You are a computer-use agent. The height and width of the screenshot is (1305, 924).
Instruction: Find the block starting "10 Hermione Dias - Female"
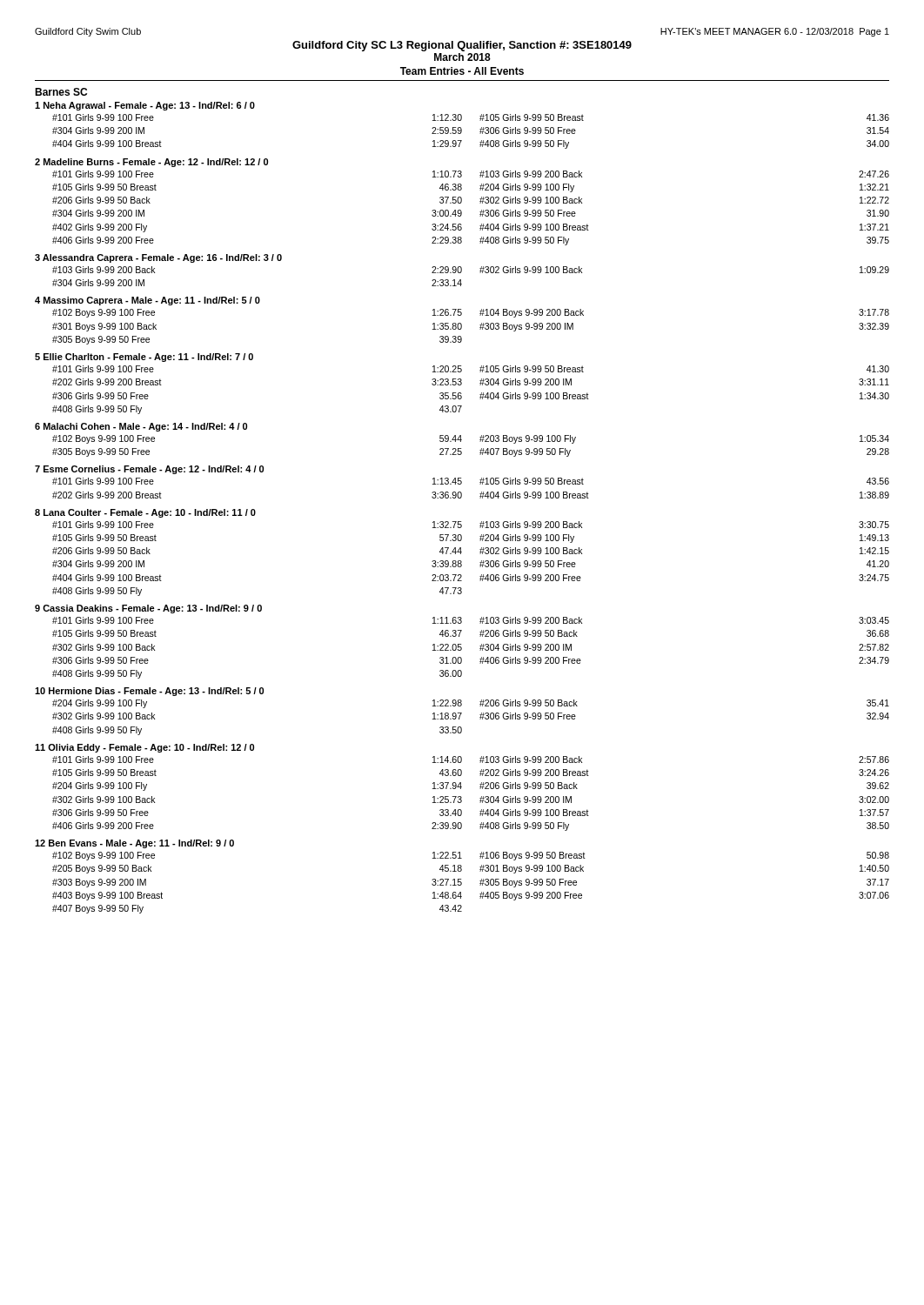[x=462, y=711]
